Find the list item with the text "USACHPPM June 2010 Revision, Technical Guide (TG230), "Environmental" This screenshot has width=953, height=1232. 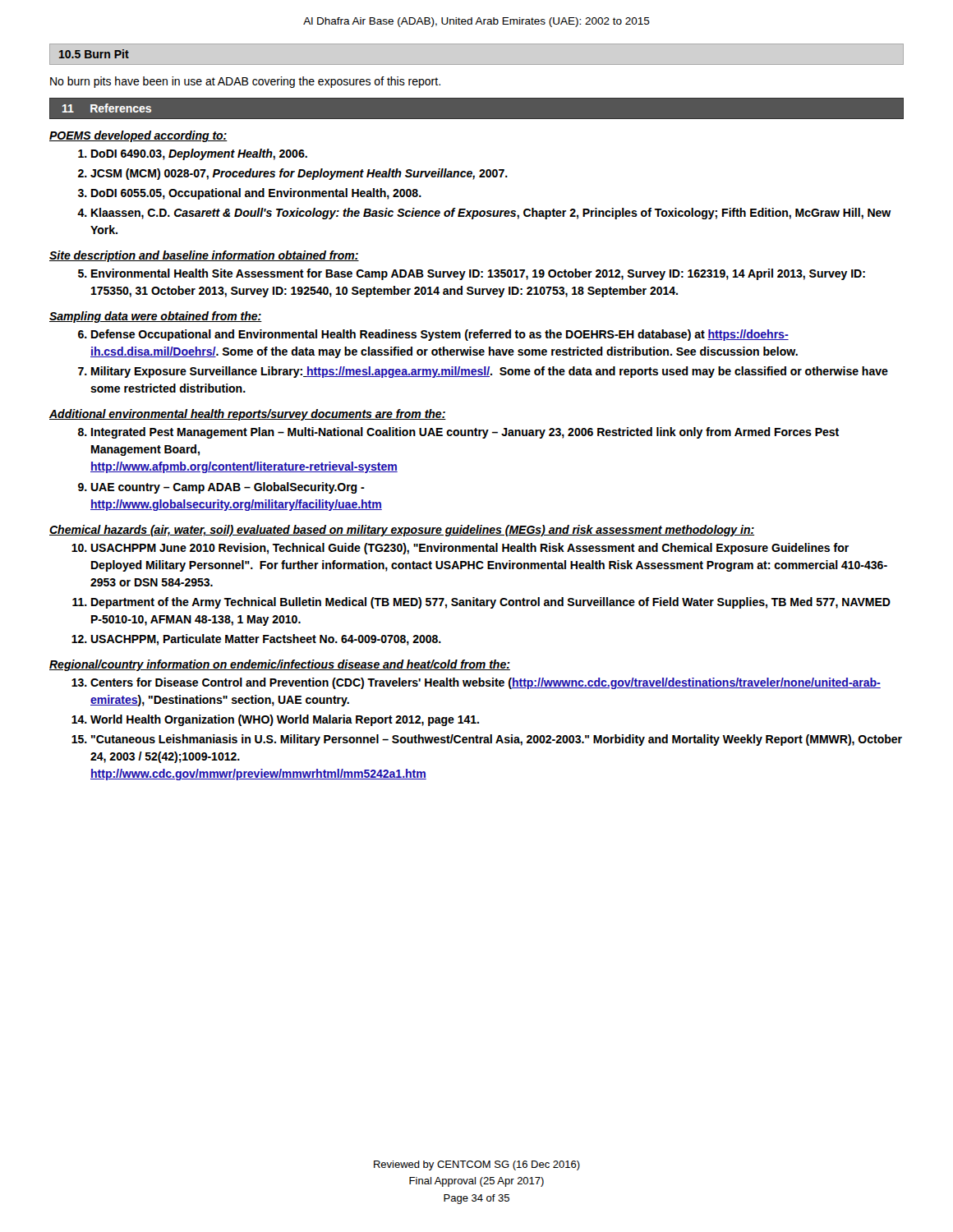tap(489, 565)
